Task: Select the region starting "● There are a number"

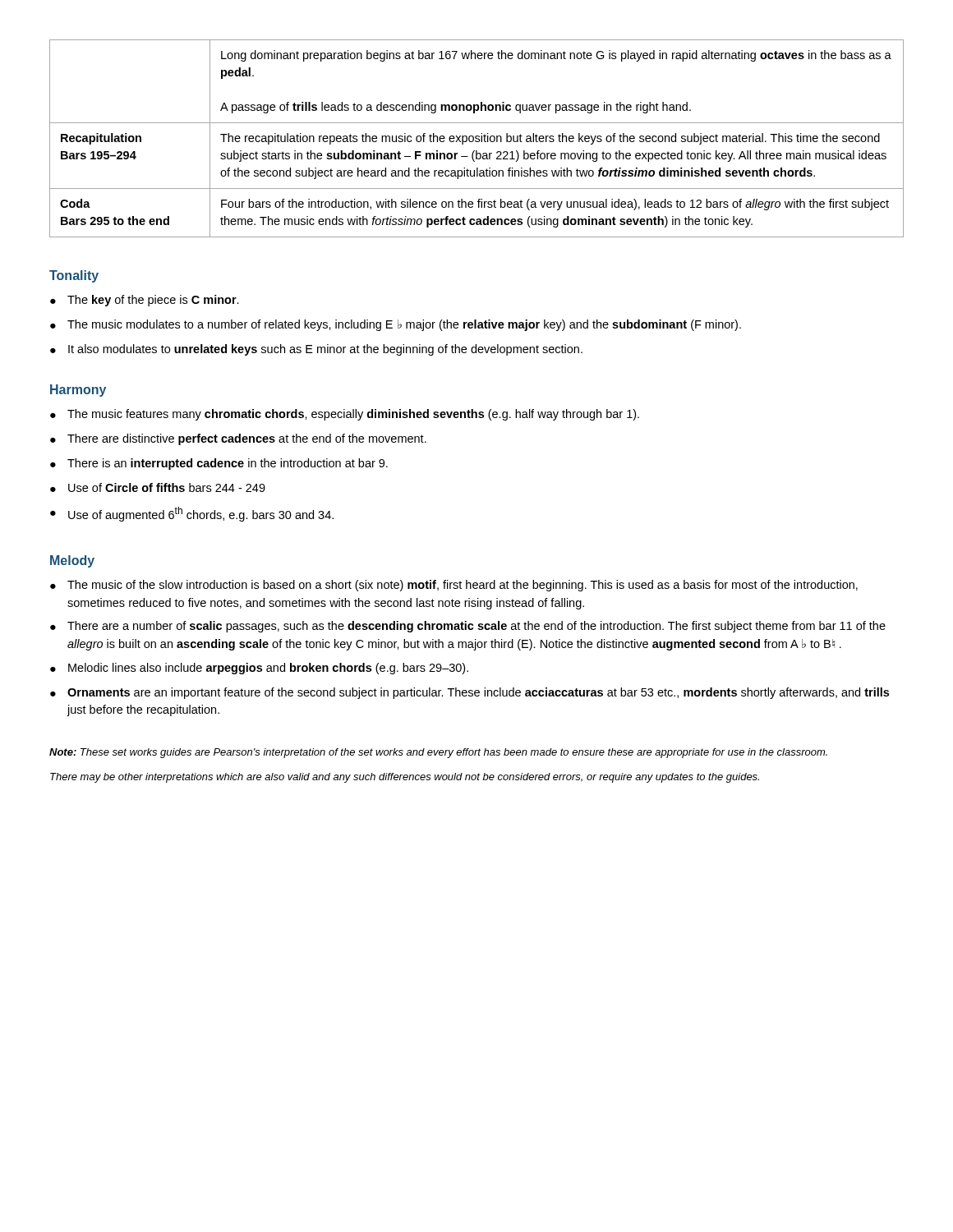Action: [x=476, y=636]
